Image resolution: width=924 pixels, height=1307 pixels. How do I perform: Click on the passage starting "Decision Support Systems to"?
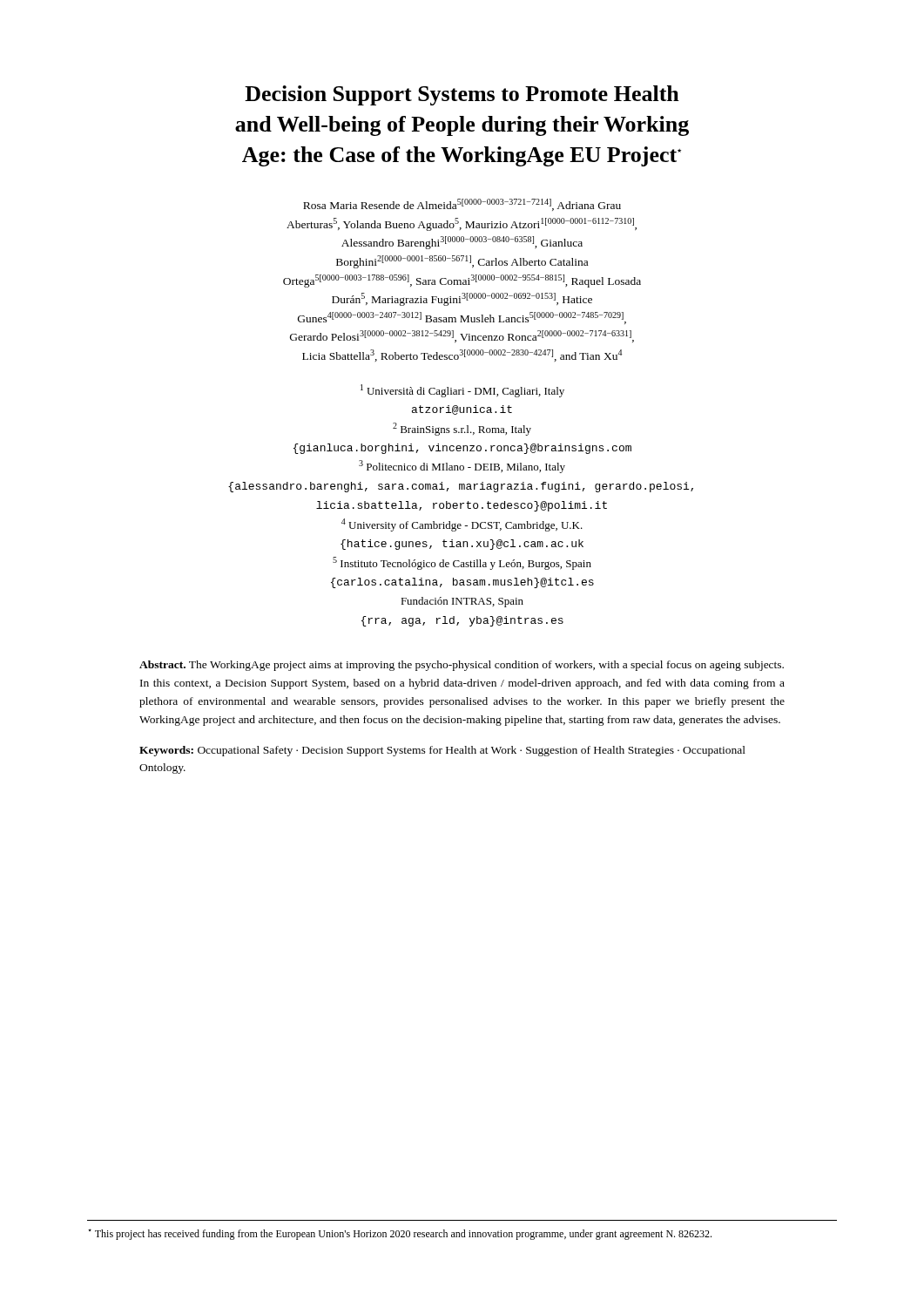tap(462, 124)
